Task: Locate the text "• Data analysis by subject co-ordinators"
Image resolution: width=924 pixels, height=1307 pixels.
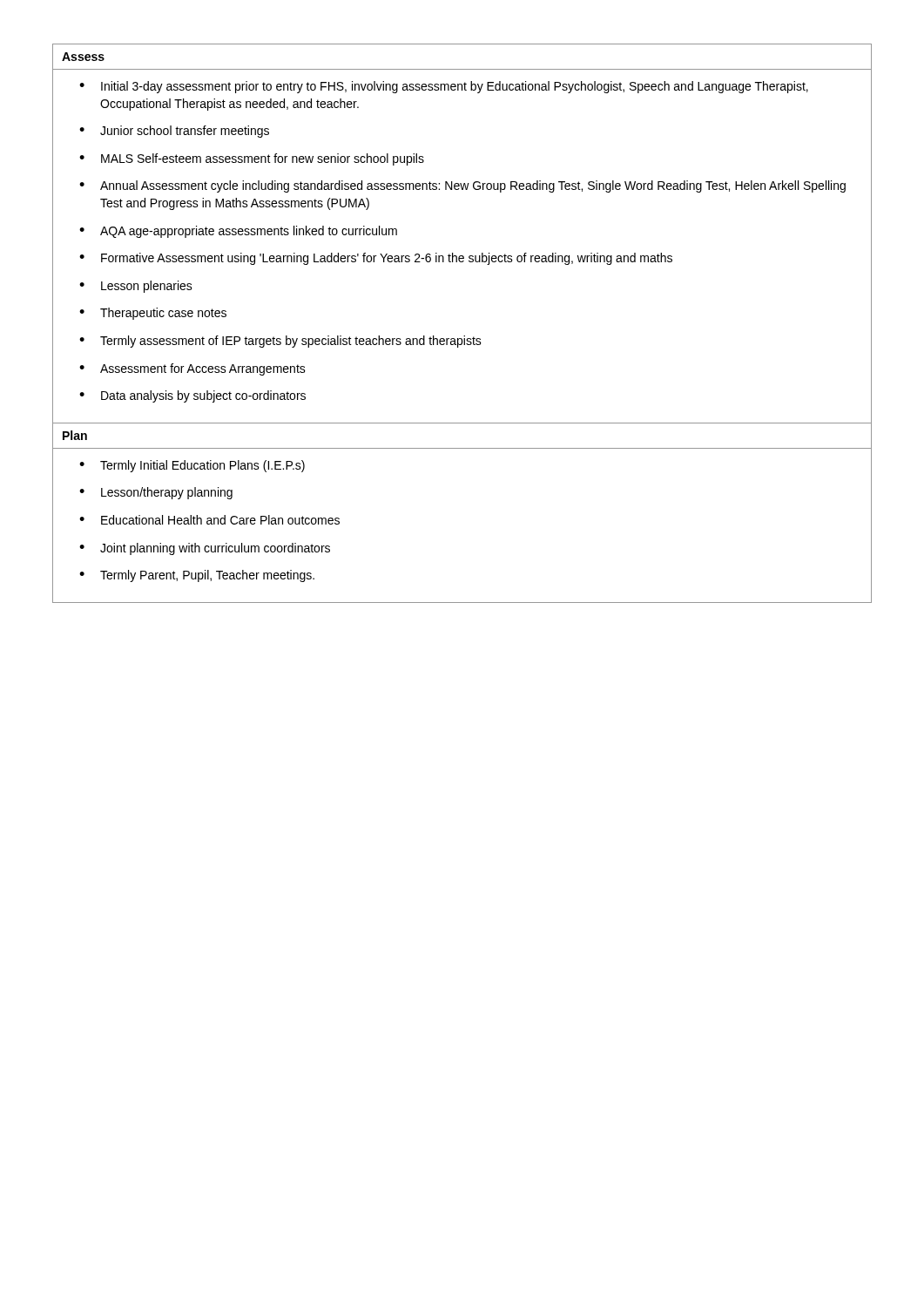Action: pyautogui.click(x=193, y=396)
